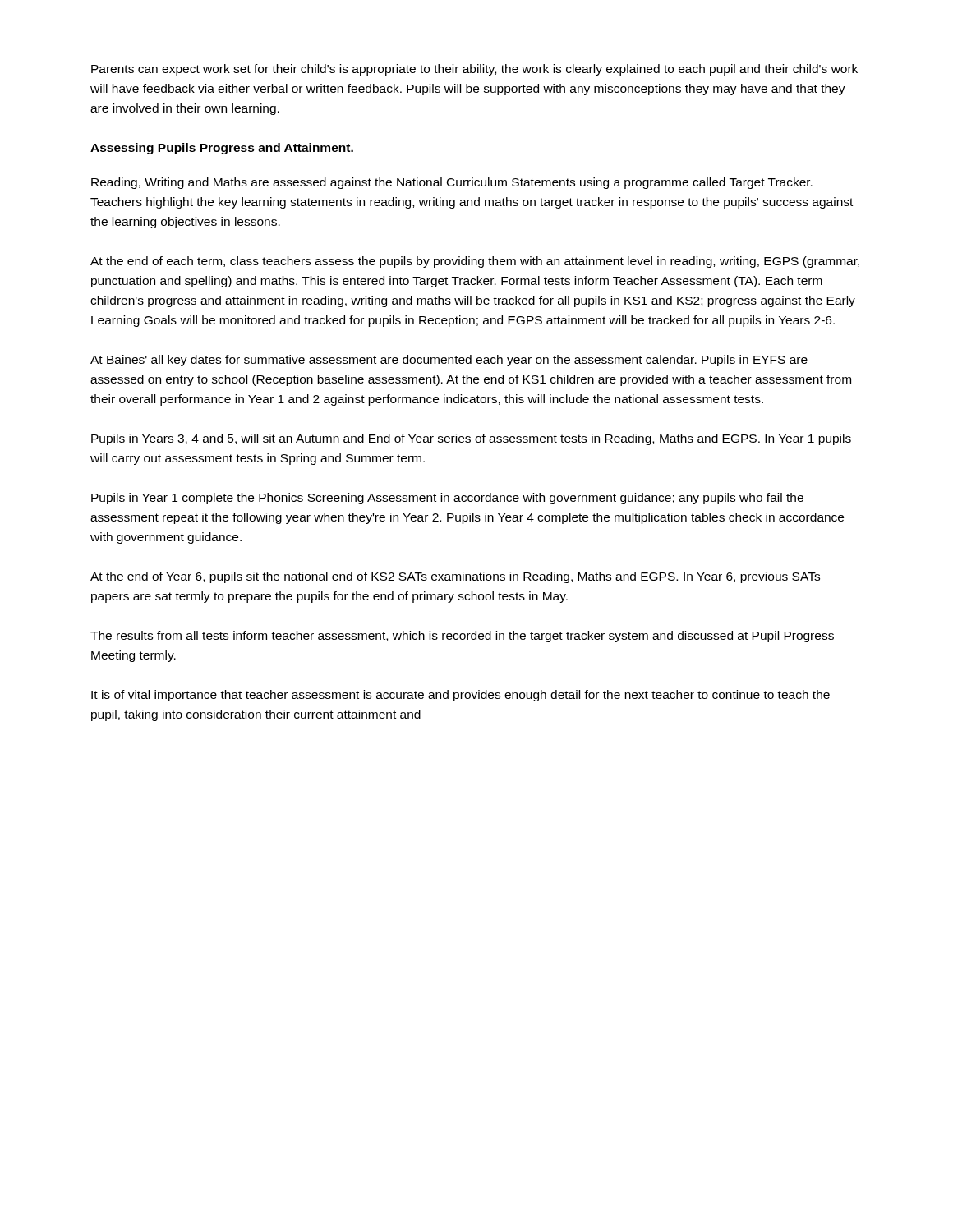Point to the text starting "At the end of each term, class teachers"
953x1232 pixels.
tap(475, 290)
